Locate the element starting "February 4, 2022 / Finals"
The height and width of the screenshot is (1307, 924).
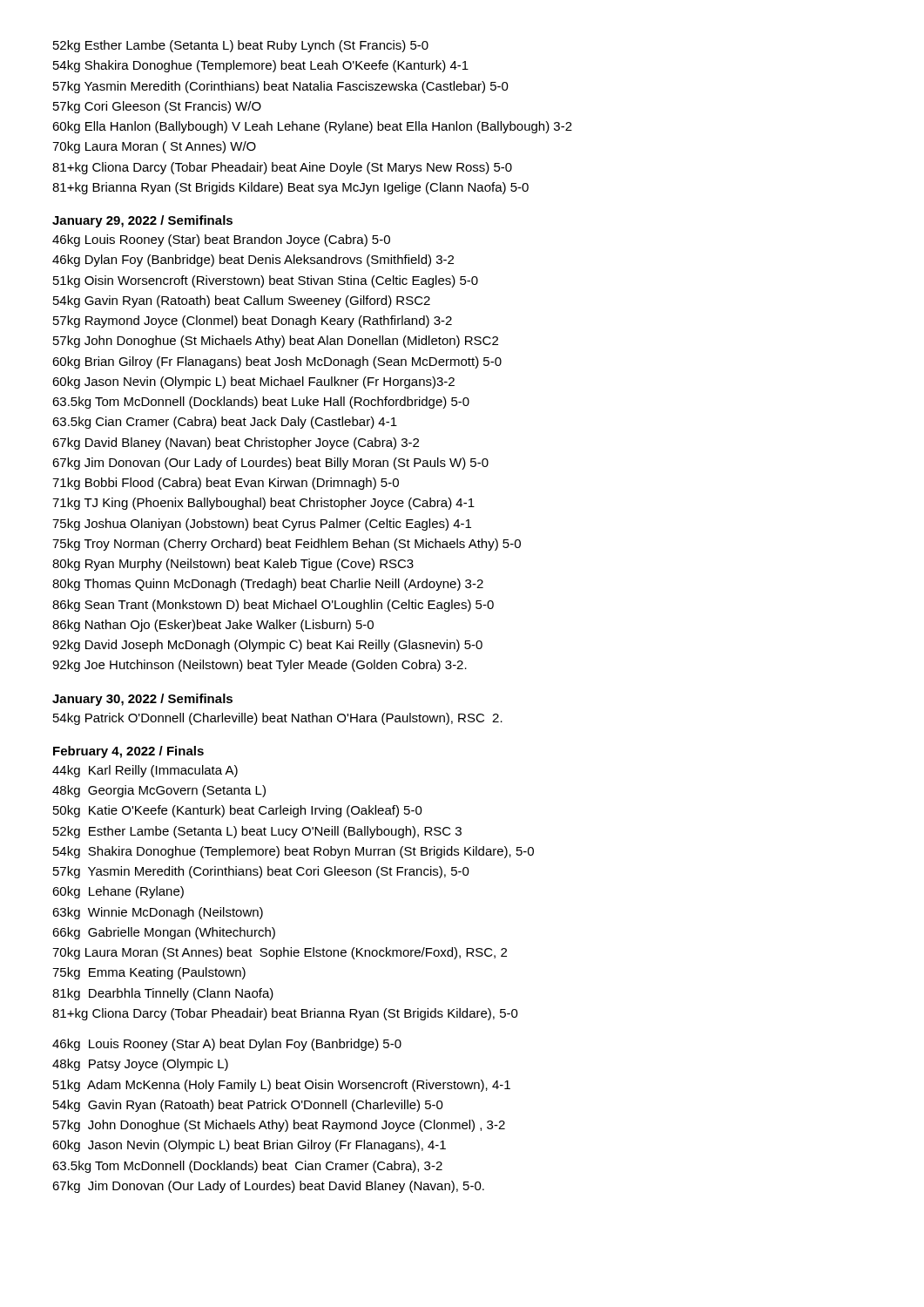[x=128, y=750]
